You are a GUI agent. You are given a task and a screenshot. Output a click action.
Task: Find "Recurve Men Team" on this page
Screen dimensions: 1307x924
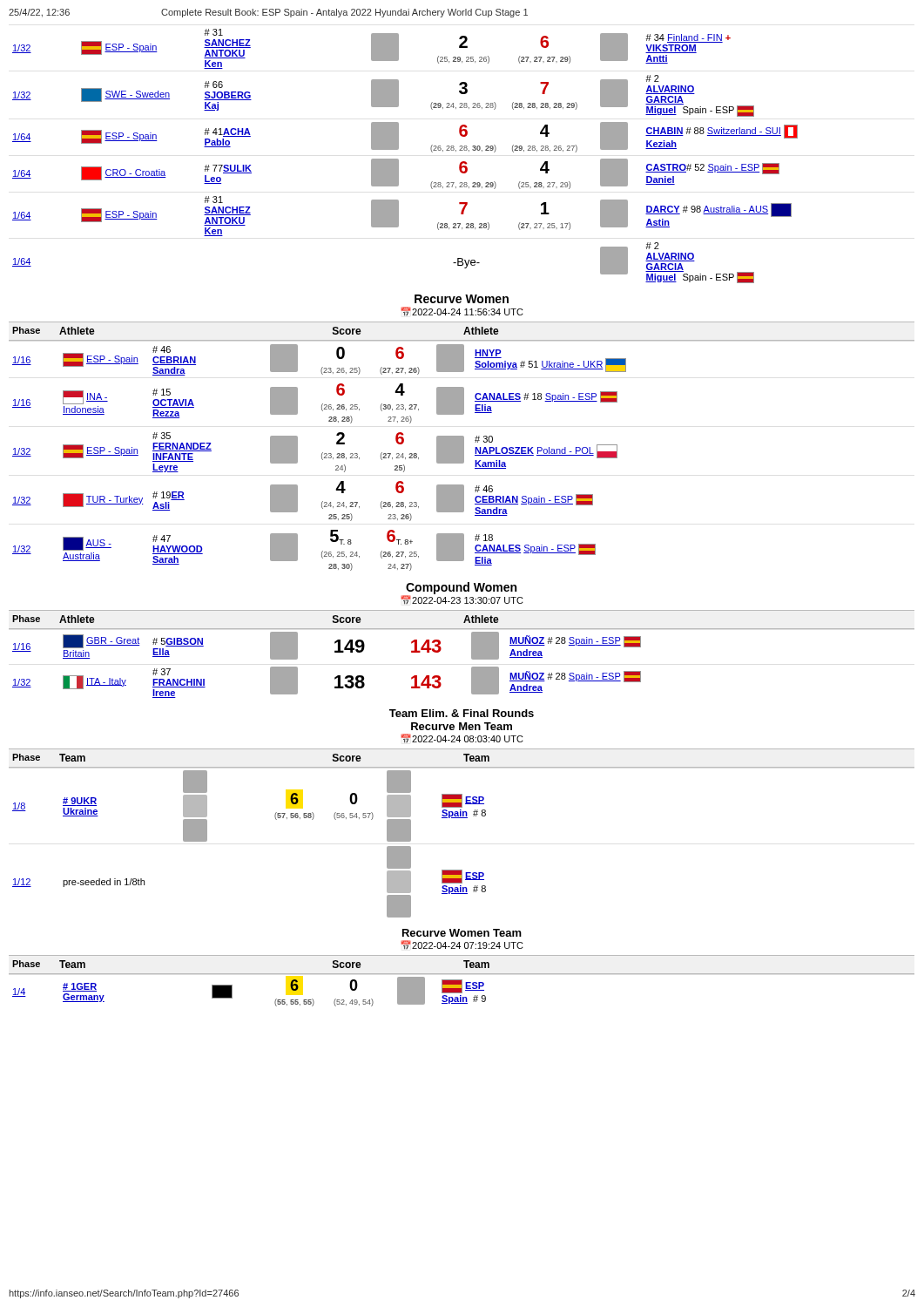click(x=462, y=726)
